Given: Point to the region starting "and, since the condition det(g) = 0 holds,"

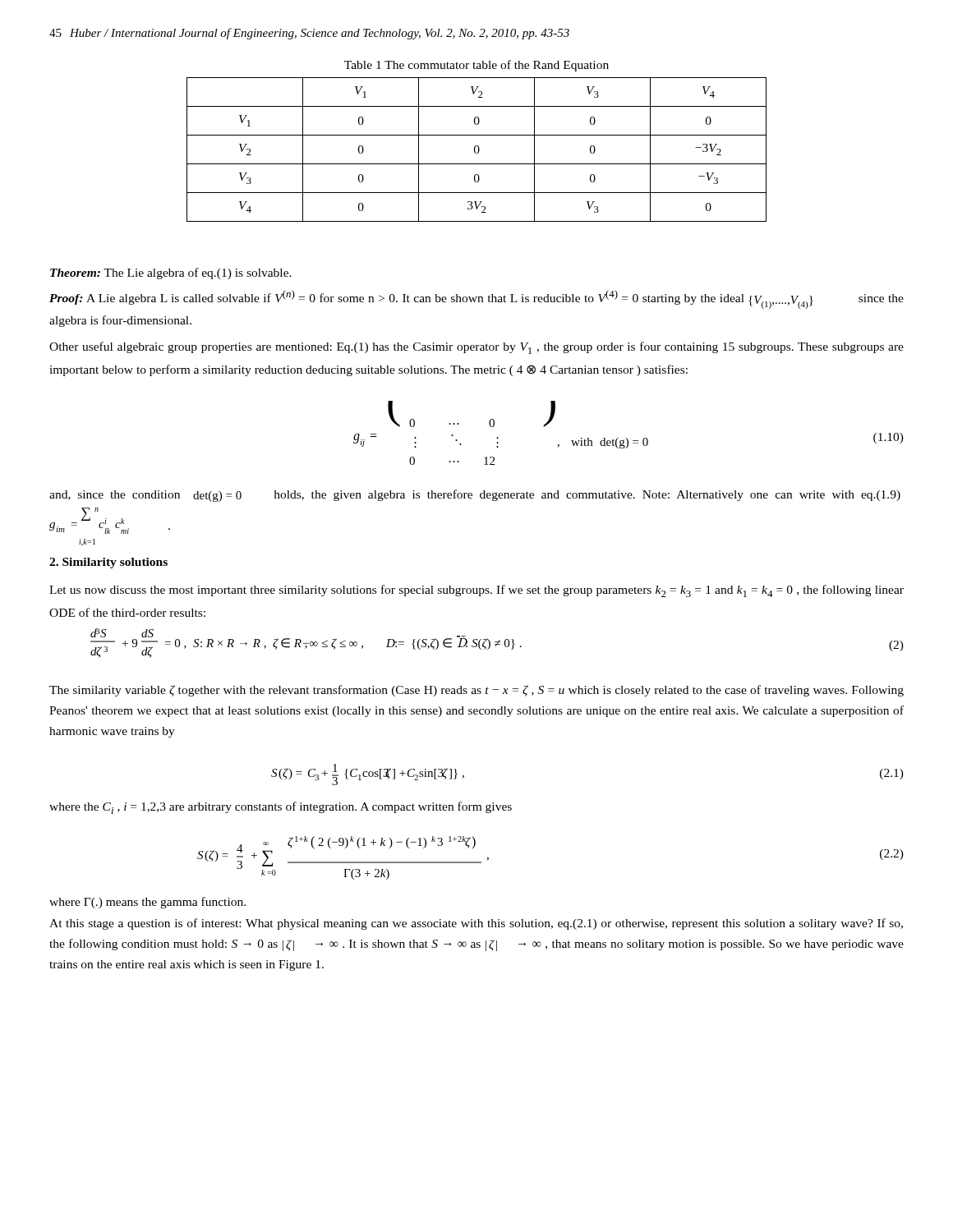Looking at the screenshot, I should (475, 496).
